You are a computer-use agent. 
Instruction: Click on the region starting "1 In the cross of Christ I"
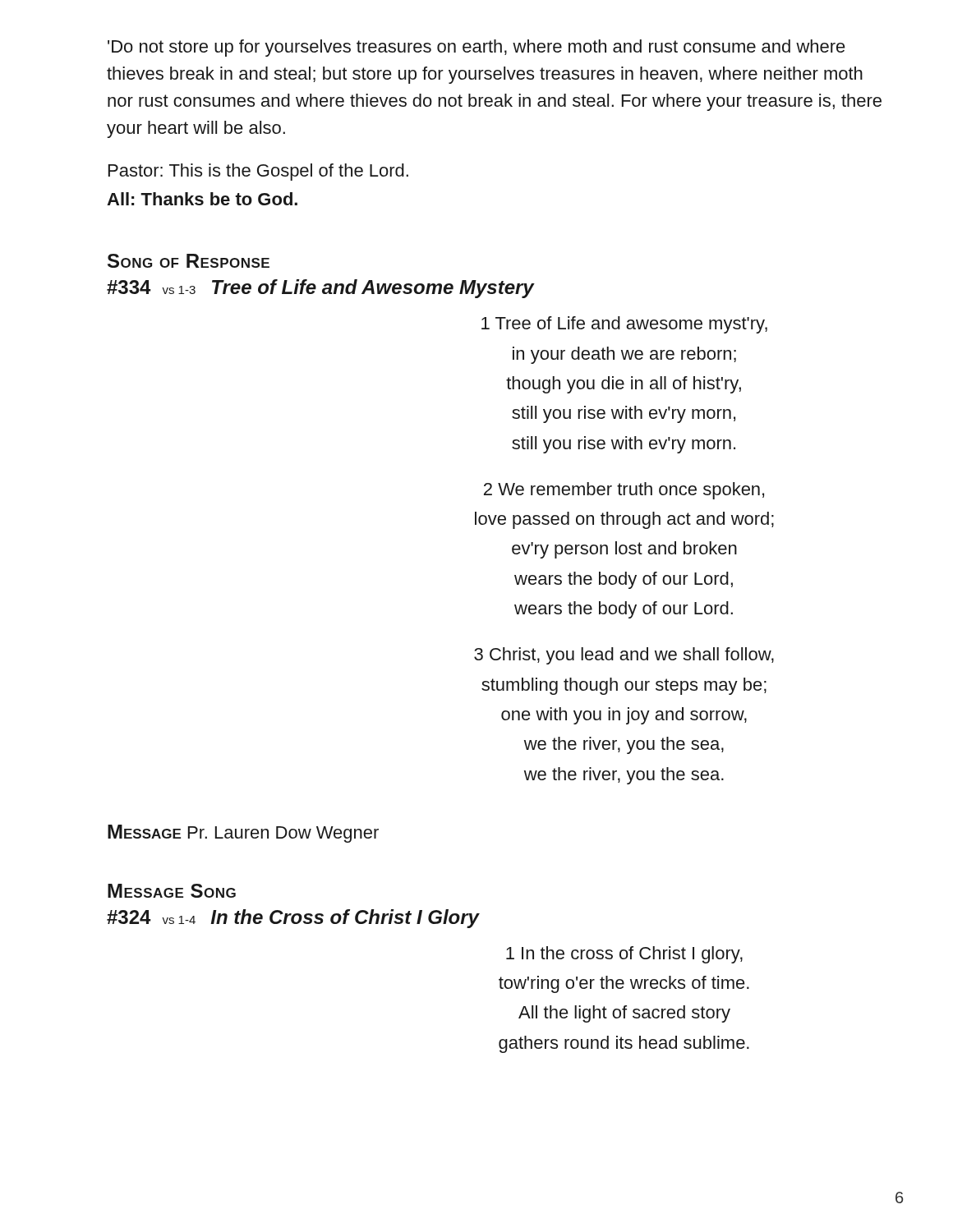(624, 998)
